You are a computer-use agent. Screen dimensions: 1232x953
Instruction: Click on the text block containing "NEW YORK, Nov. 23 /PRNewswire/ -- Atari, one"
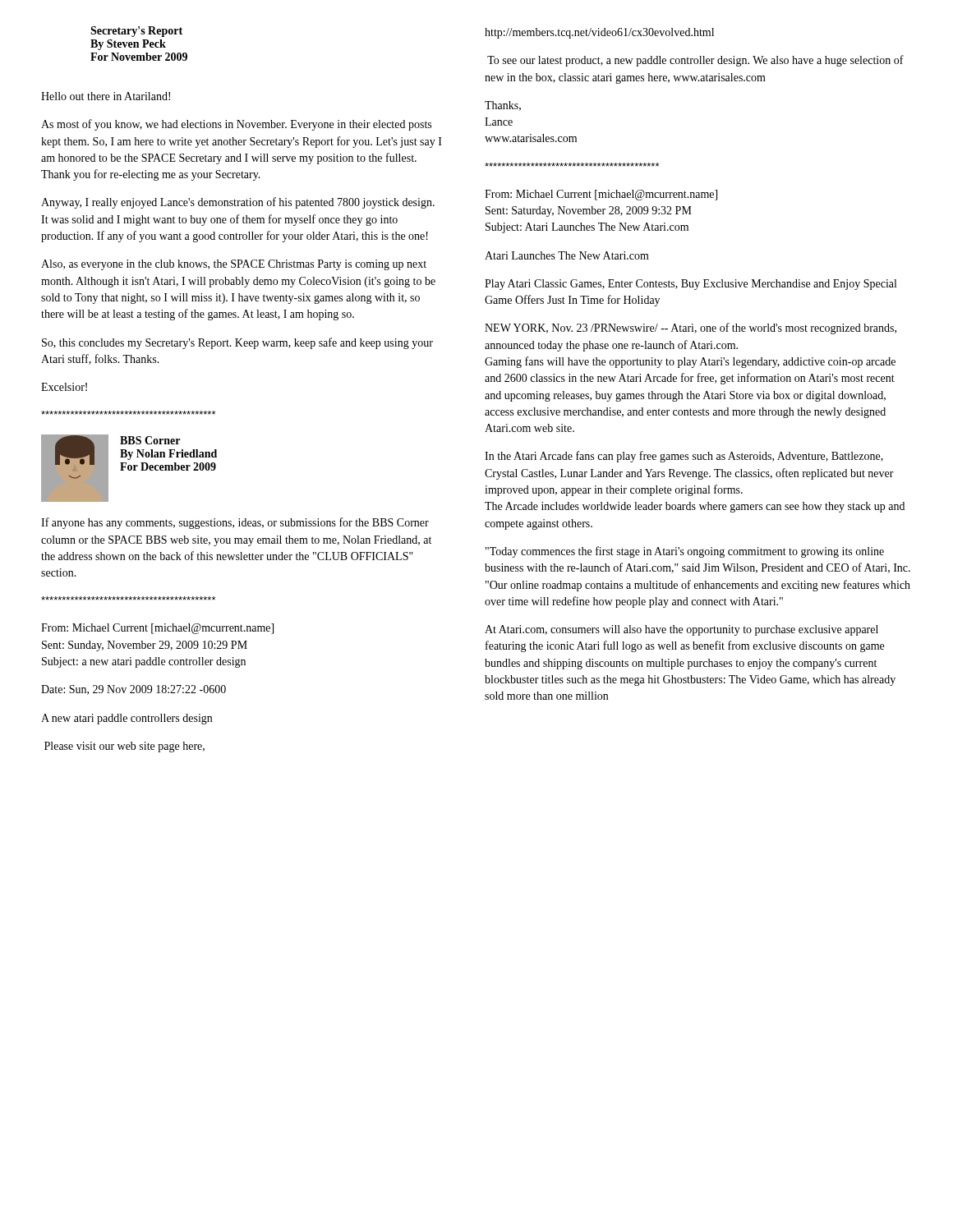click(x=698, y=379)
